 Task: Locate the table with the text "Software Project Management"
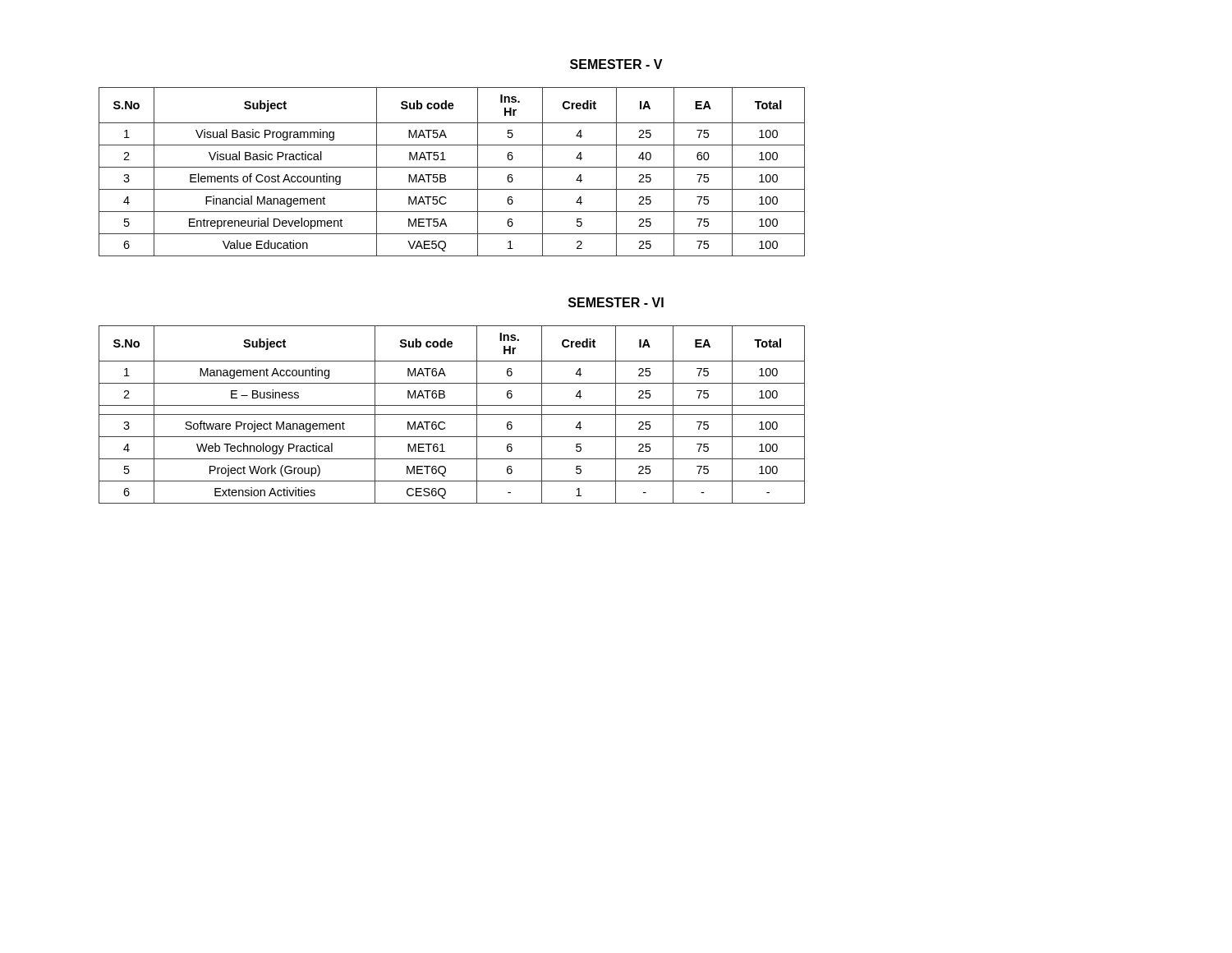616,414
